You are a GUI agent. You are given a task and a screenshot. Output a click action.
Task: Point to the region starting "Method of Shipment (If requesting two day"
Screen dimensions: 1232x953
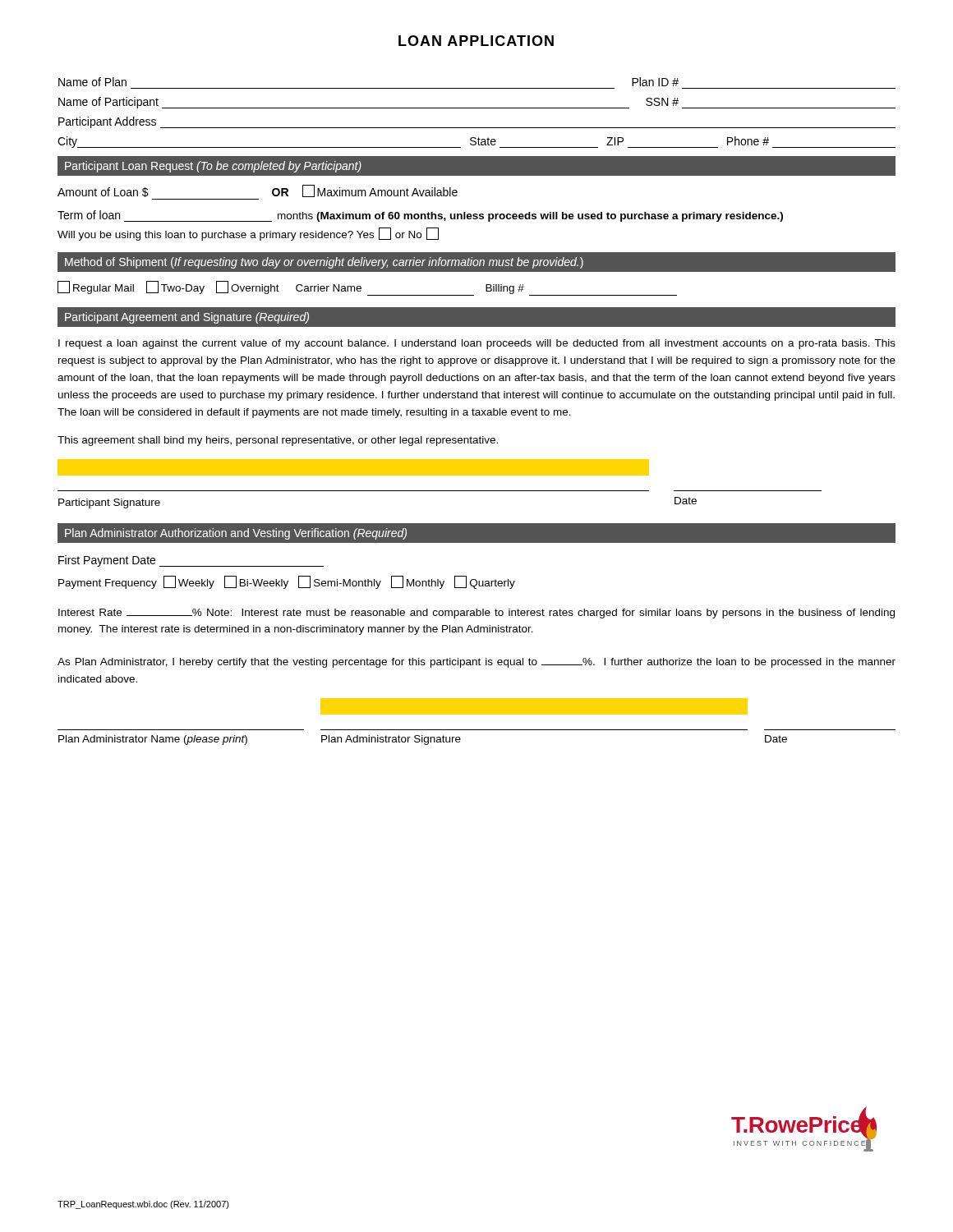point(324,262)
